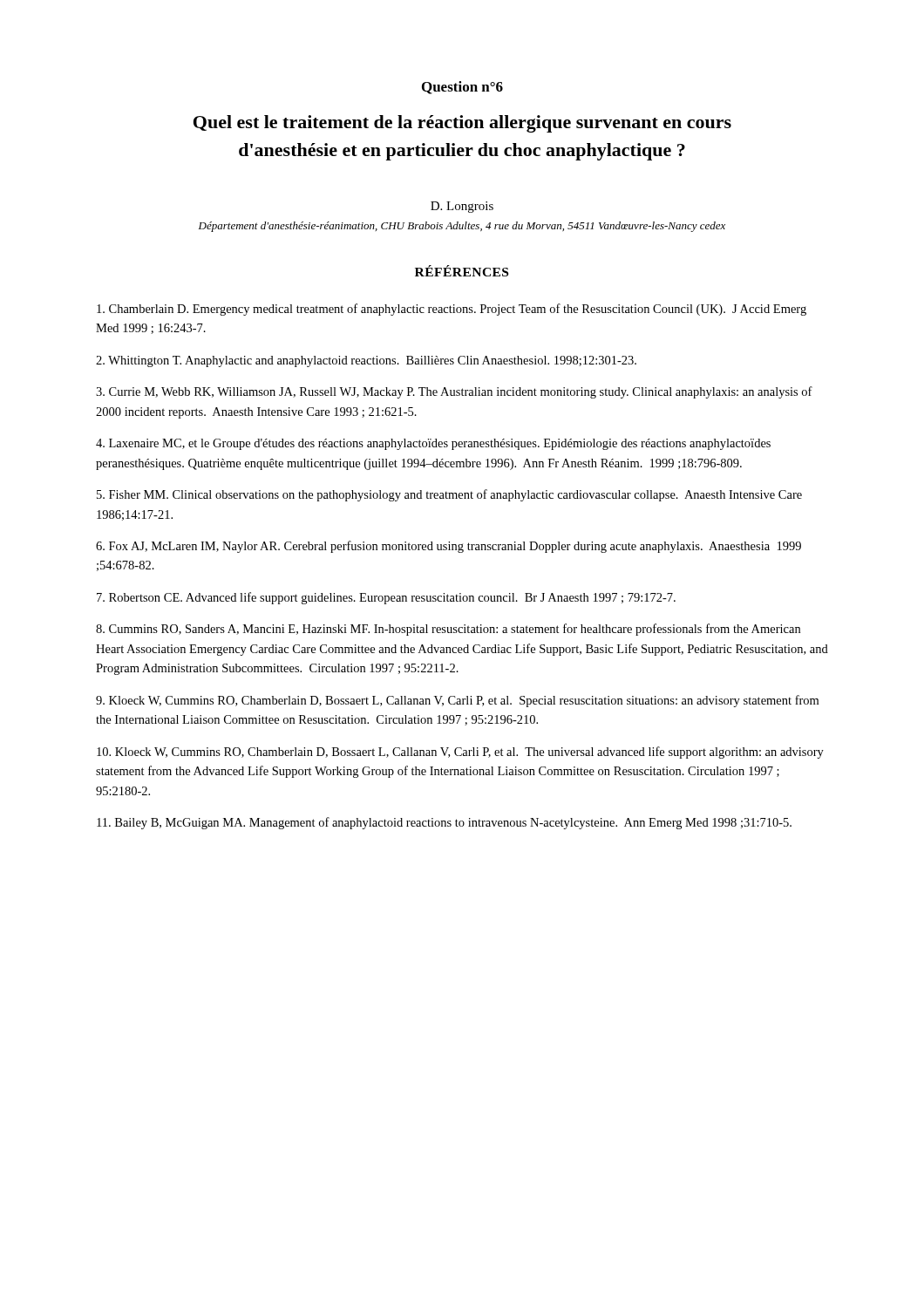
Task: Click on the text that says "D. Longrois"
Action: click(x=462, y=206)
